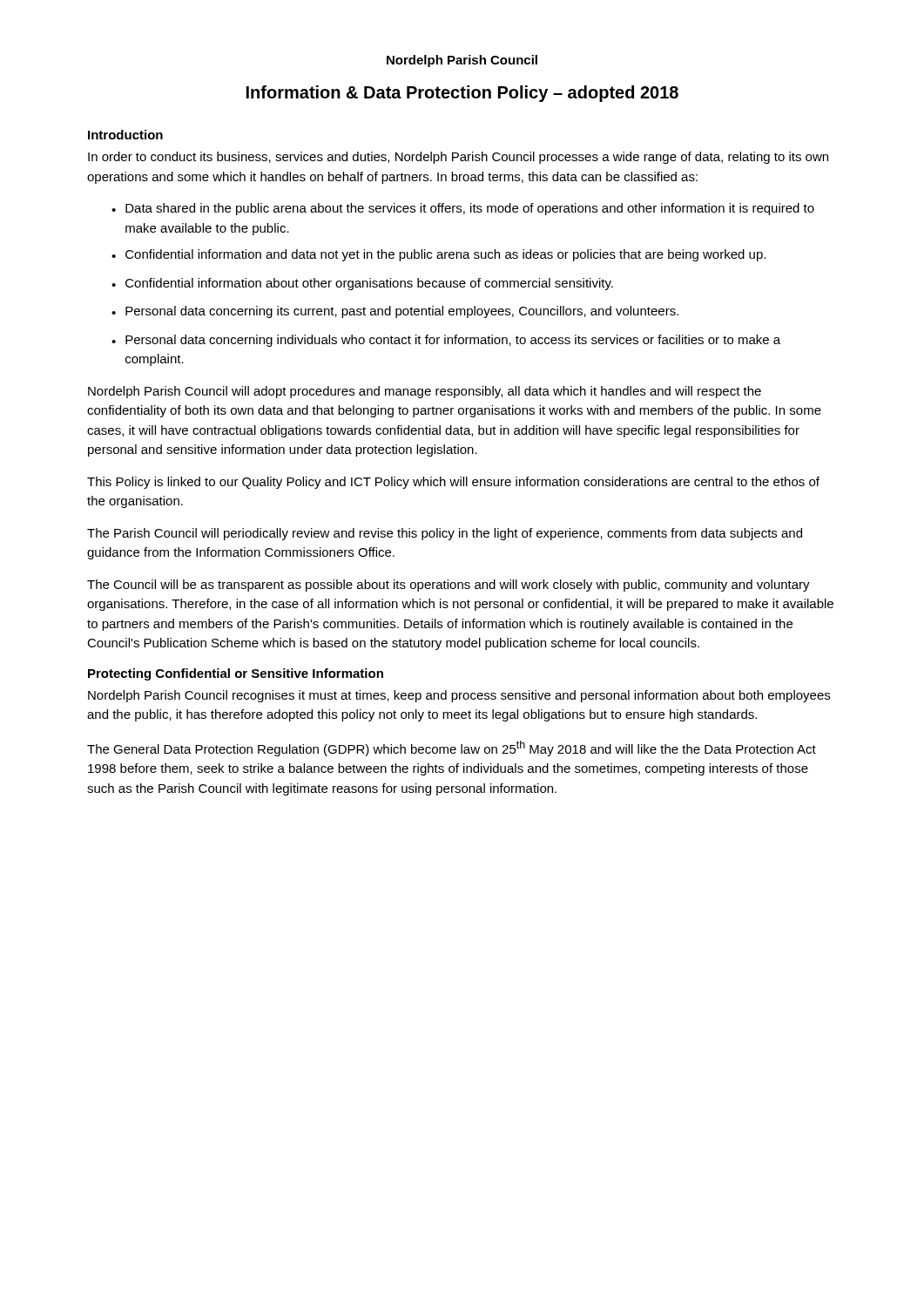Click on the list item with the text "• Confidential information about other organisations because"
The width and height of the screenshot is (924, 1307).
pyautogui.click(x=474, y=284)
